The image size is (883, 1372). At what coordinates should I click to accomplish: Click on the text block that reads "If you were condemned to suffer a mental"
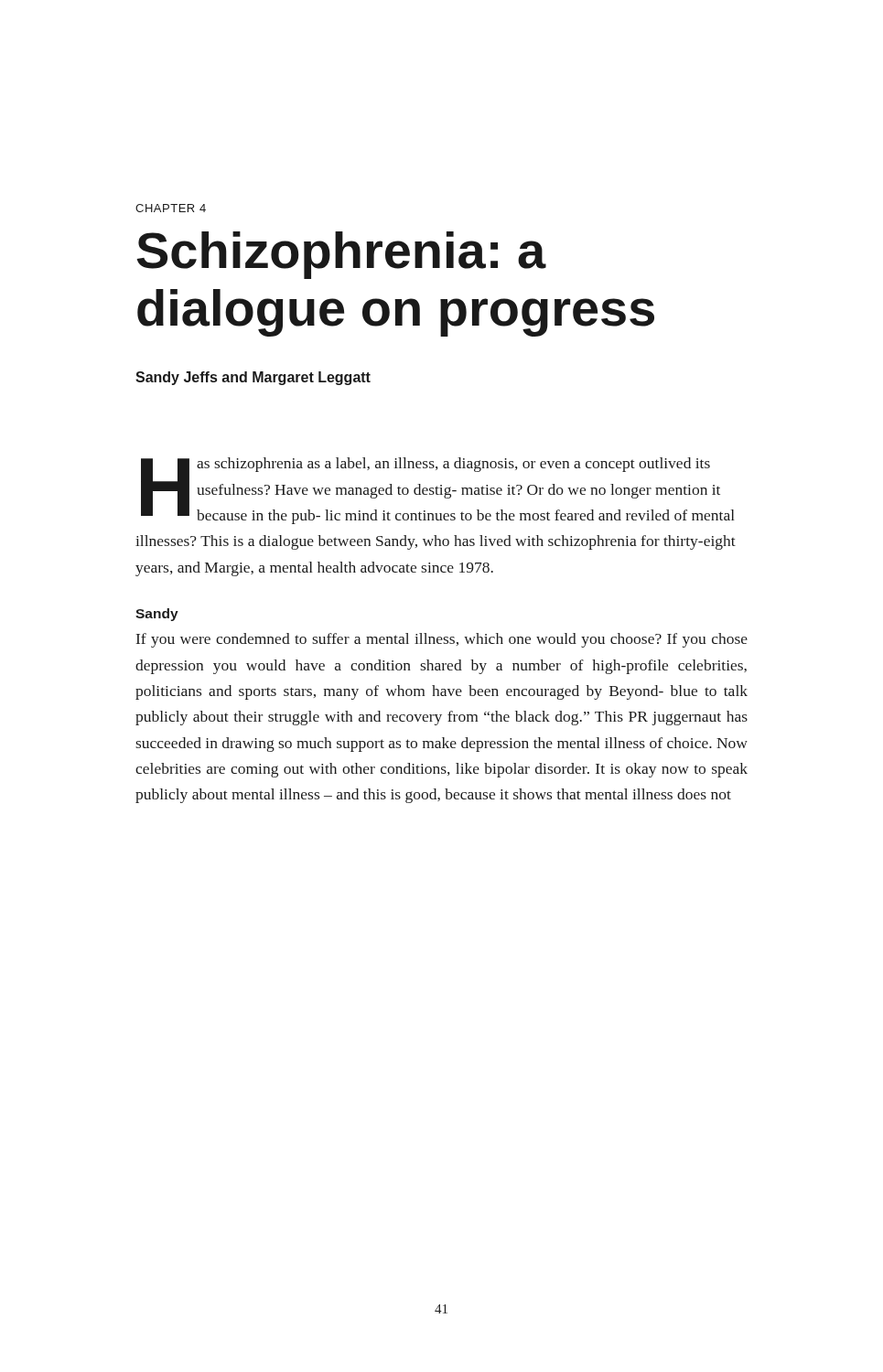442,716
